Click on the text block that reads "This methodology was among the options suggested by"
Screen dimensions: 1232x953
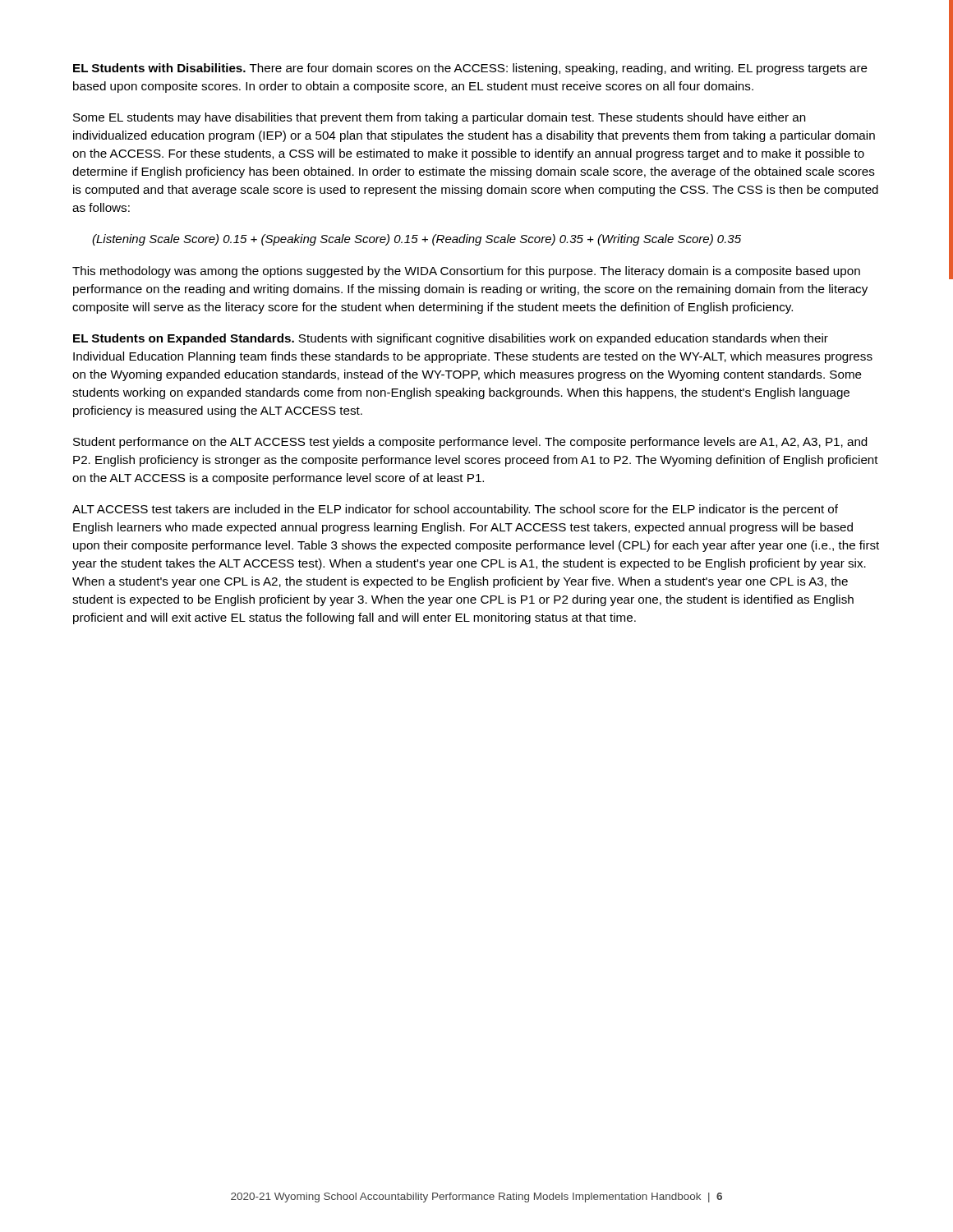click(470, 288)
